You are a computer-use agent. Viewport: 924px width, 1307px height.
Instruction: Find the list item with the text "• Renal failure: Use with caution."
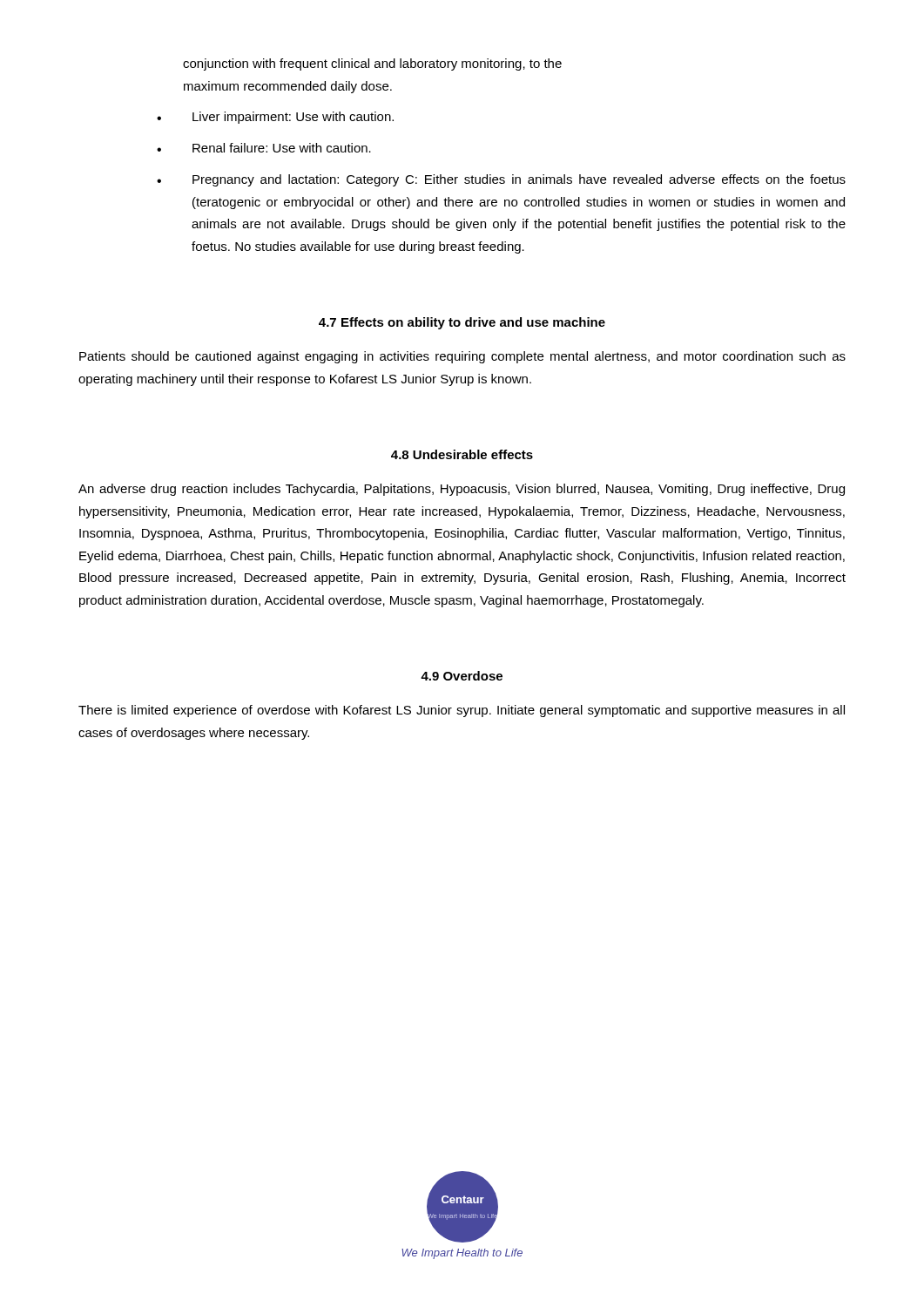pyautogui.click(x=264, y=148)
